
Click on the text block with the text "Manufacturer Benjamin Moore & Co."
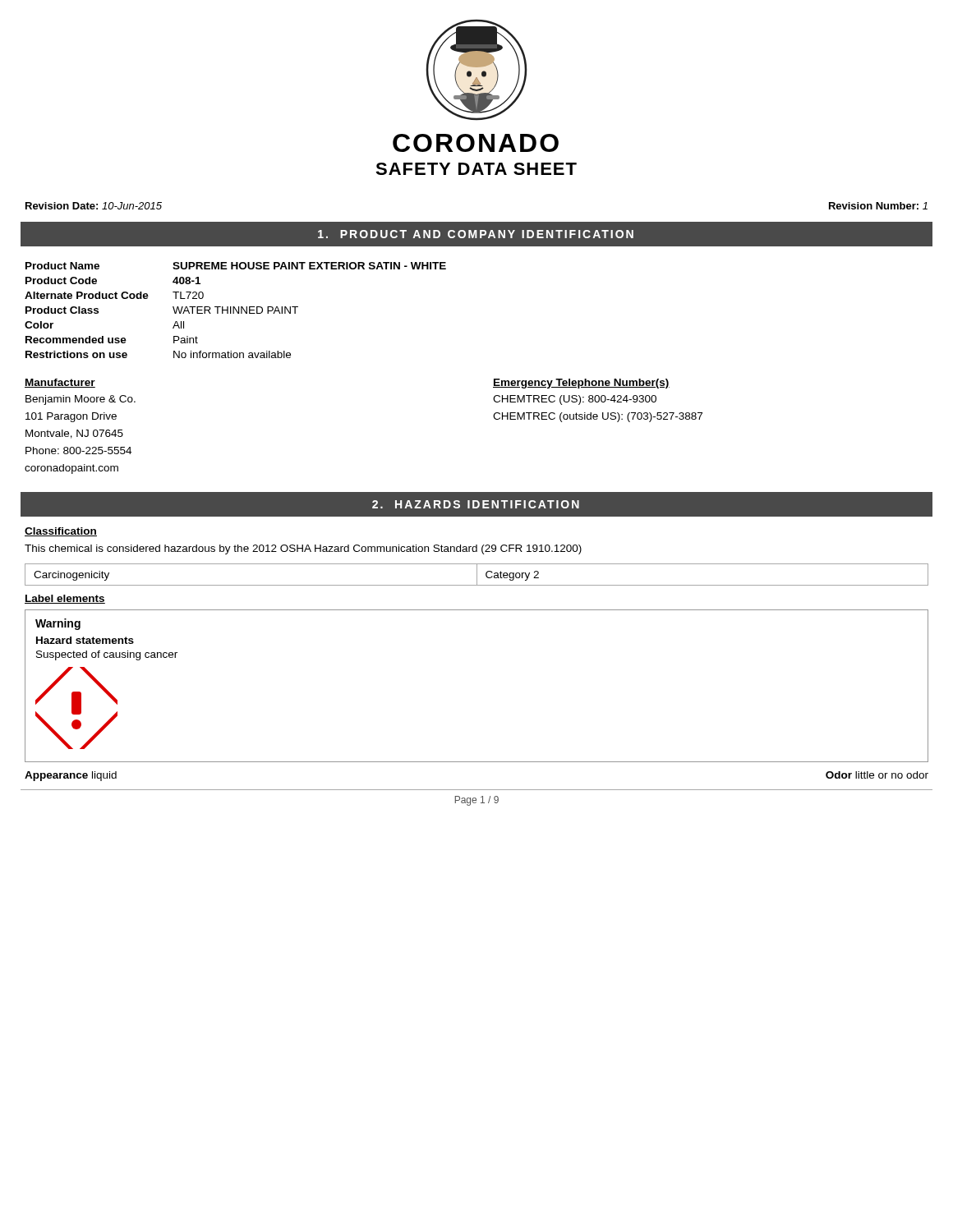(60, 383)
